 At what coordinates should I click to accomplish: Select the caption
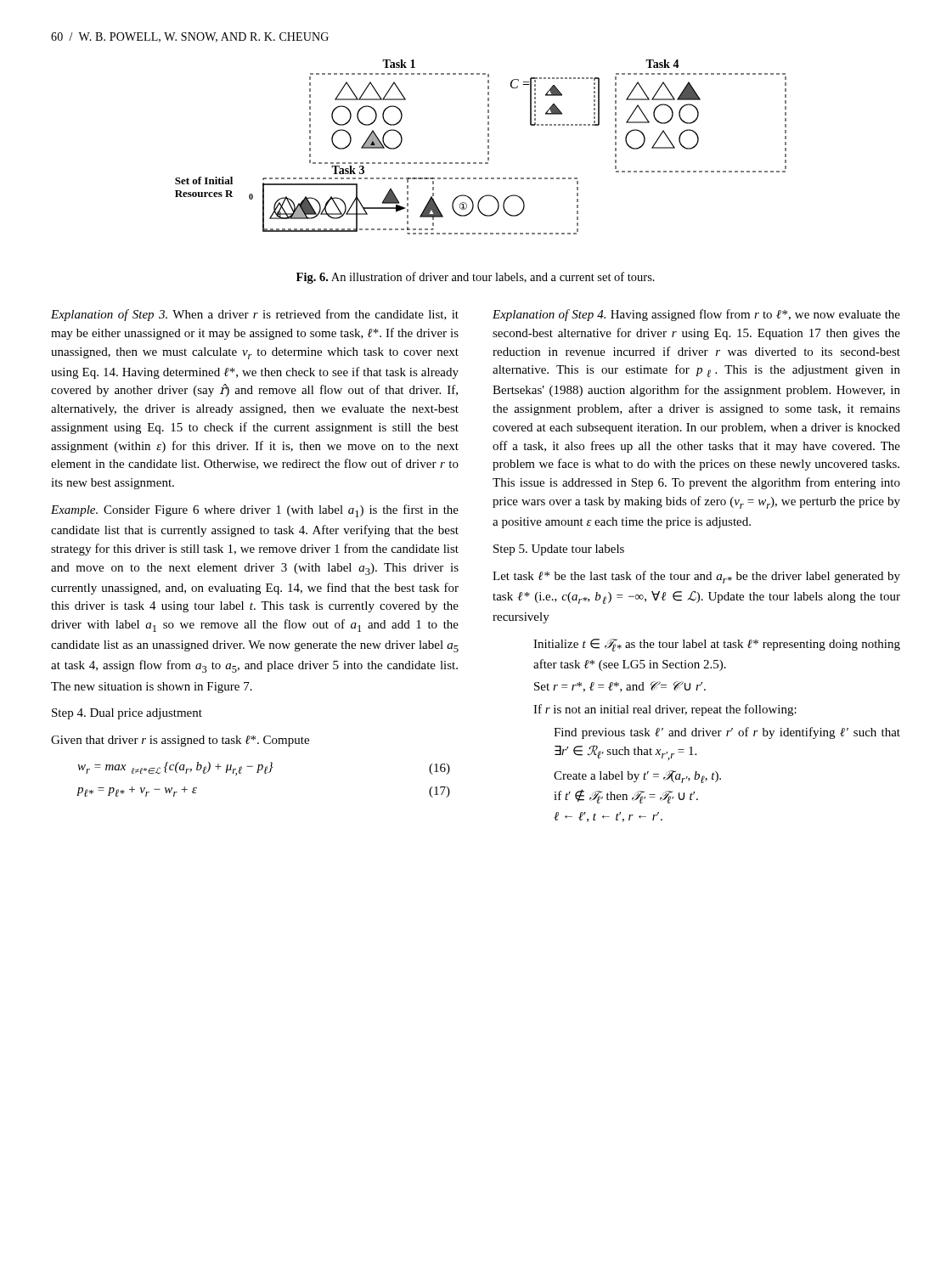pos(476,277)
